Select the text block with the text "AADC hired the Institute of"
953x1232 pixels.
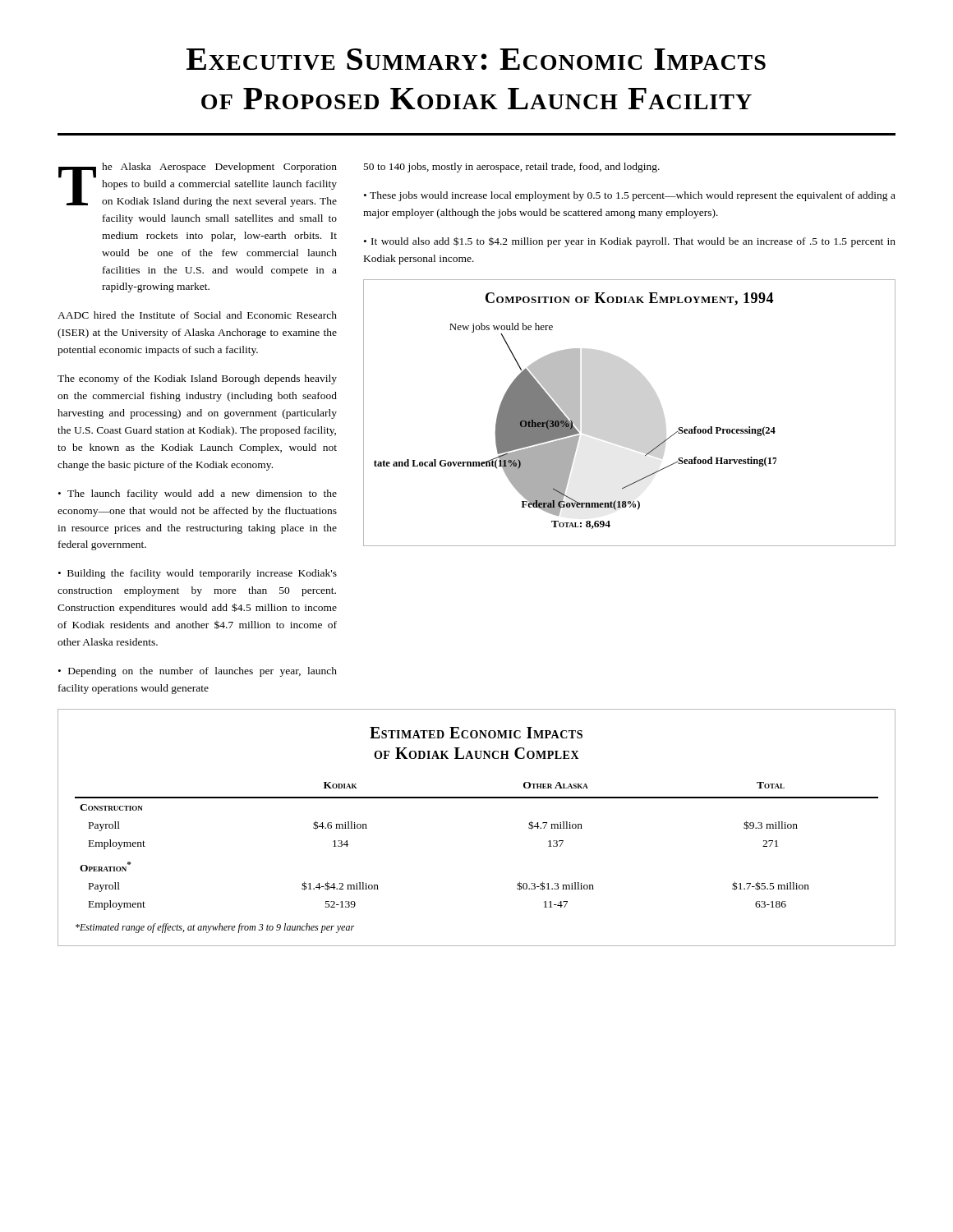pyautogui.click(x=197, y=332)
